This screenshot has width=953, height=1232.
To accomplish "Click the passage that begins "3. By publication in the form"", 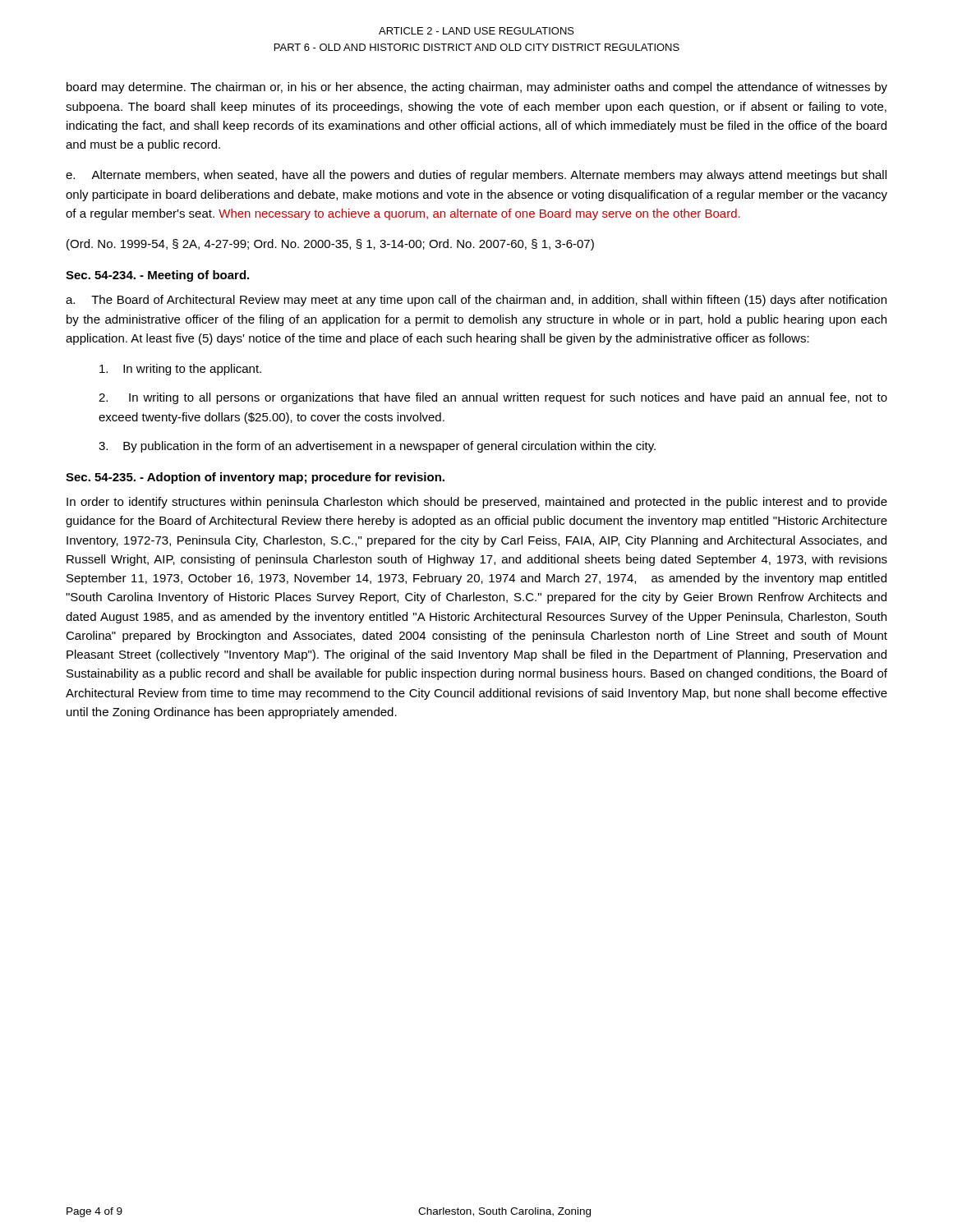I will point(378,445).
